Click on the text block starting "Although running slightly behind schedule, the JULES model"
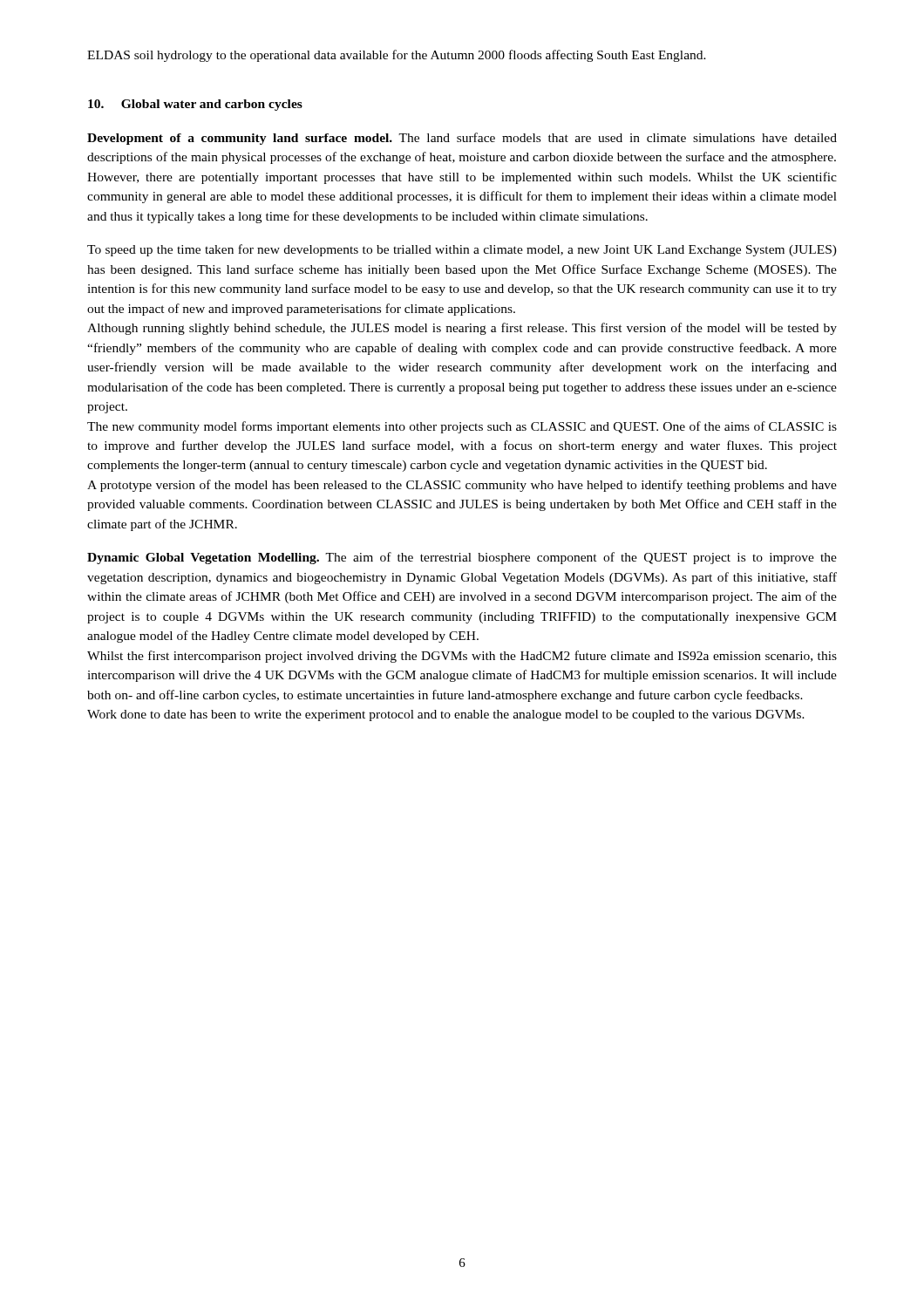Screen dimensions: 1308x924 [462, 367]
